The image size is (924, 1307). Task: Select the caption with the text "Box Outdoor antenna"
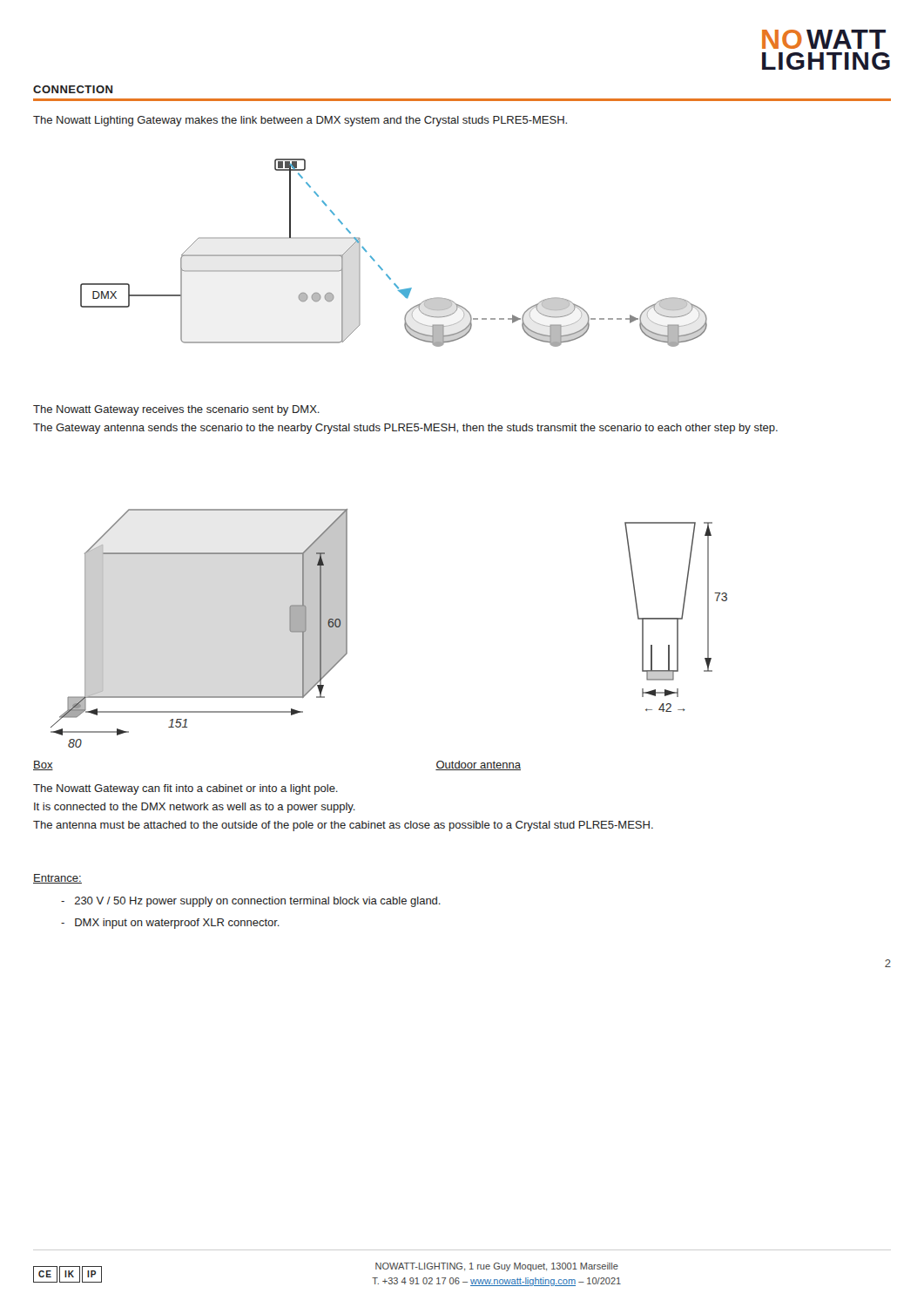pyautogui.click(x=42, y=765)
